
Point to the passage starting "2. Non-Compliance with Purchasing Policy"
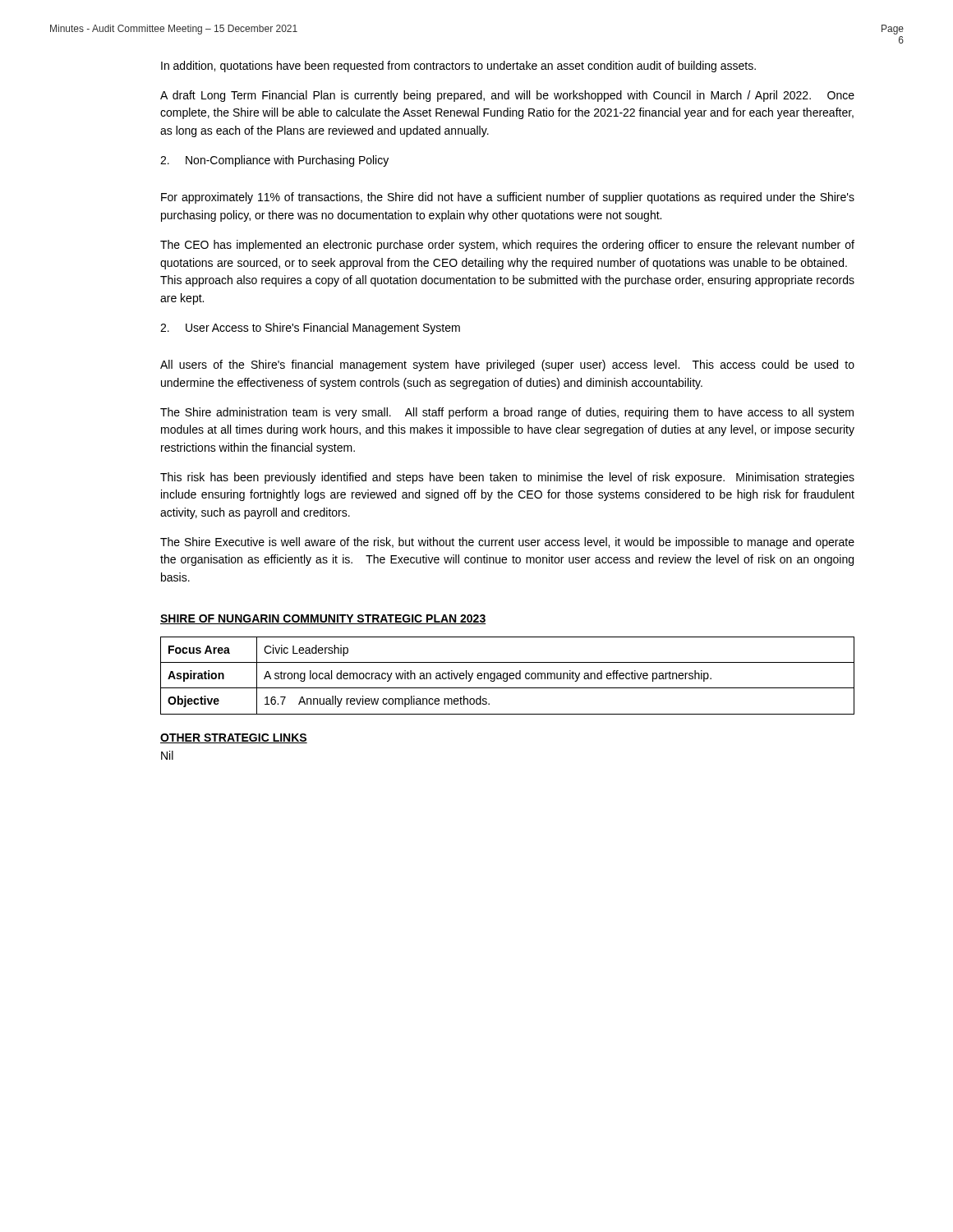274,161
